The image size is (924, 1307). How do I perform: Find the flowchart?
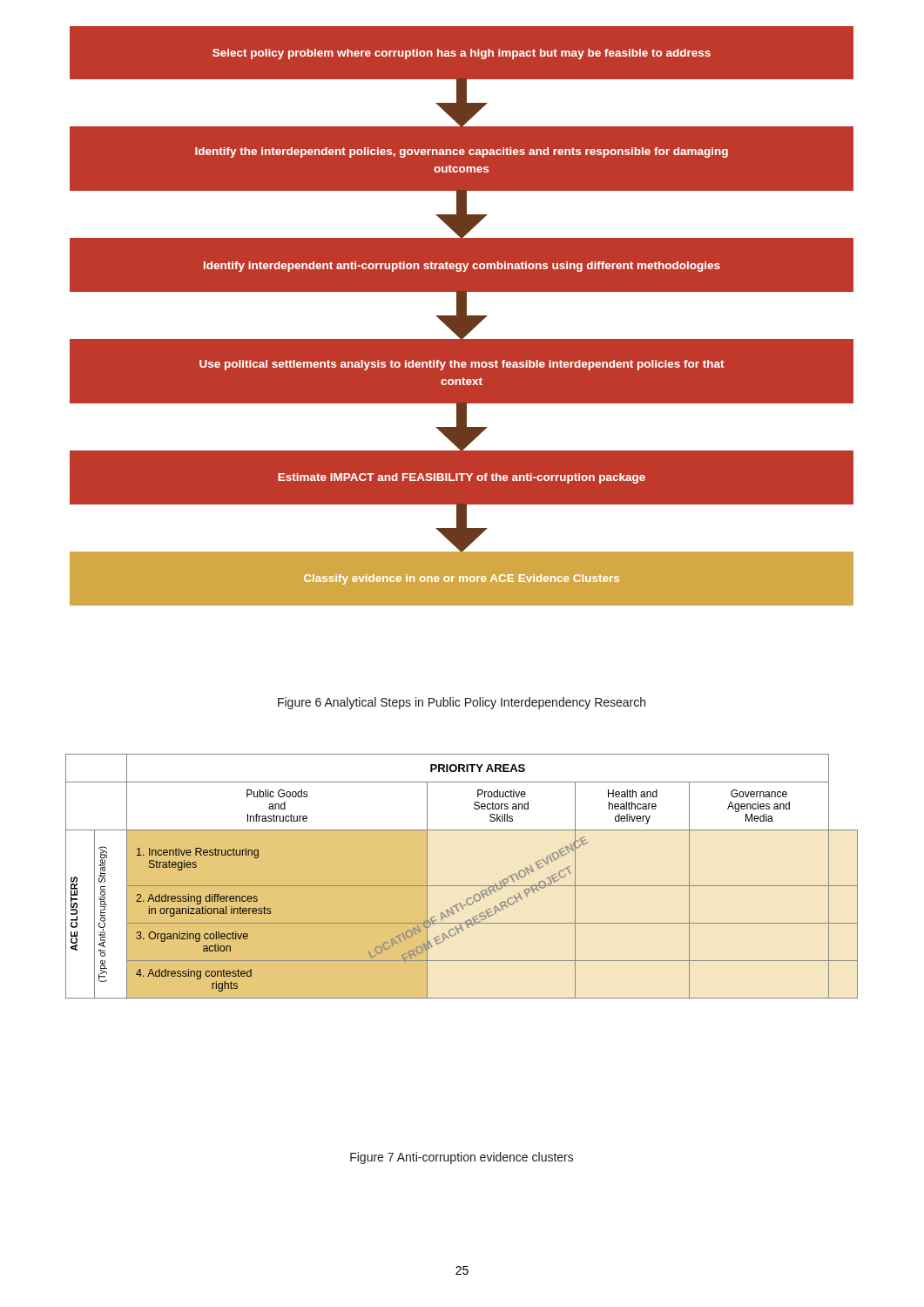462,359
